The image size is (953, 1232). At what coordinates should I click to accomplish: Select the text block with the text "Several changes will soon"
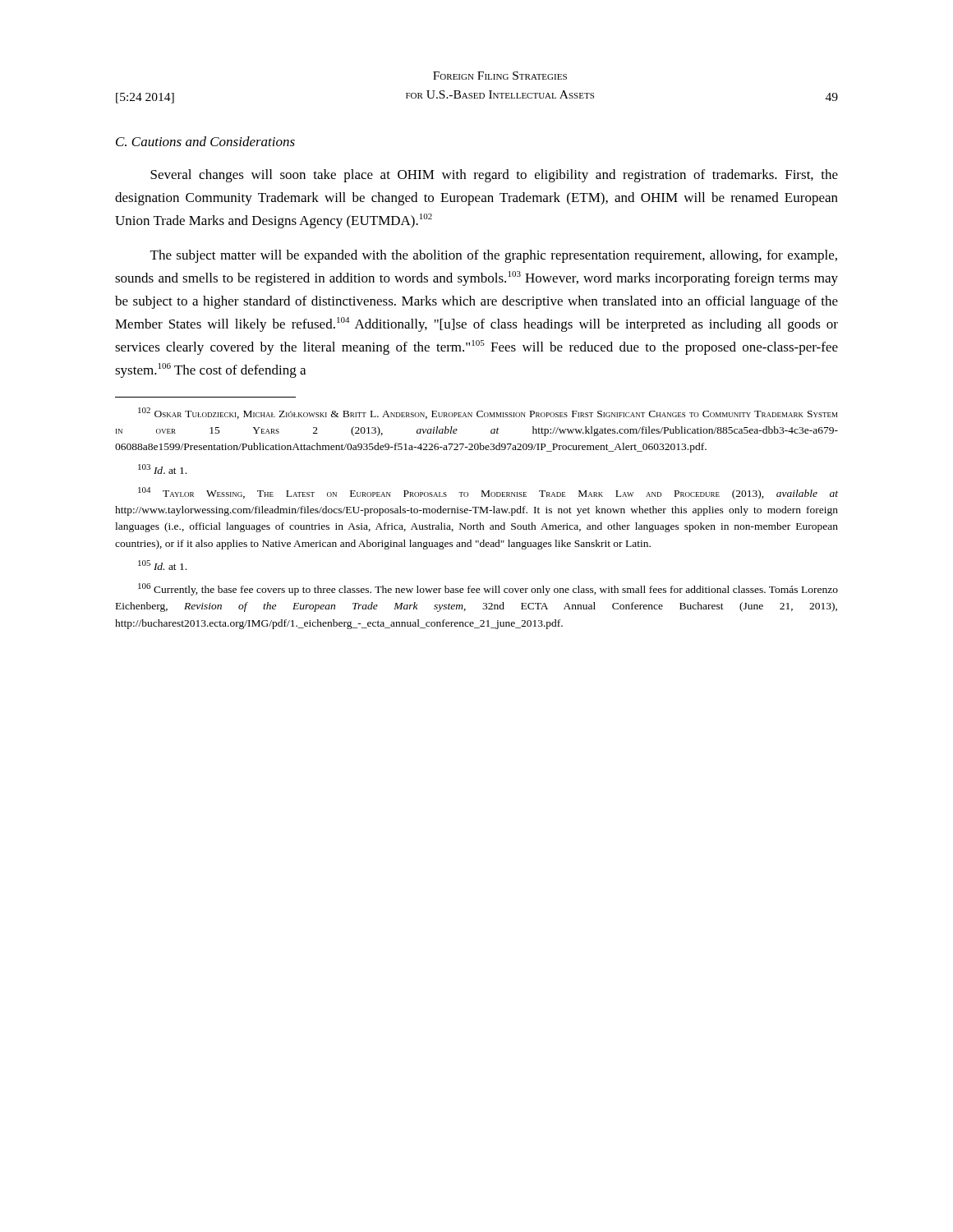click(x=476, y=197)
